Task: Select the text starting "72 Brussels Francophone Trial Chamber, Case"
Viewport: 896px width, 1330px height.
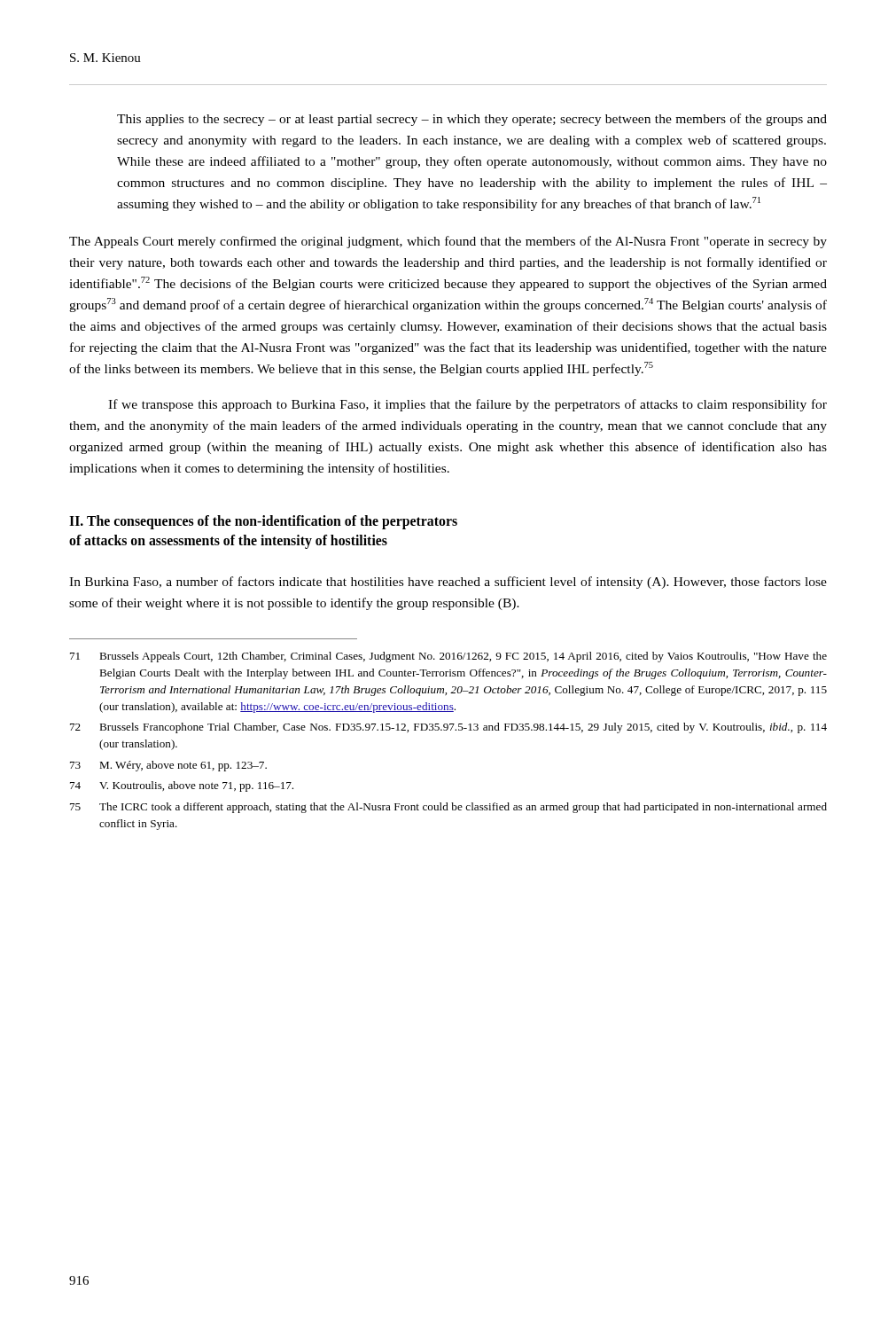Action: click(x=448, y=736)
